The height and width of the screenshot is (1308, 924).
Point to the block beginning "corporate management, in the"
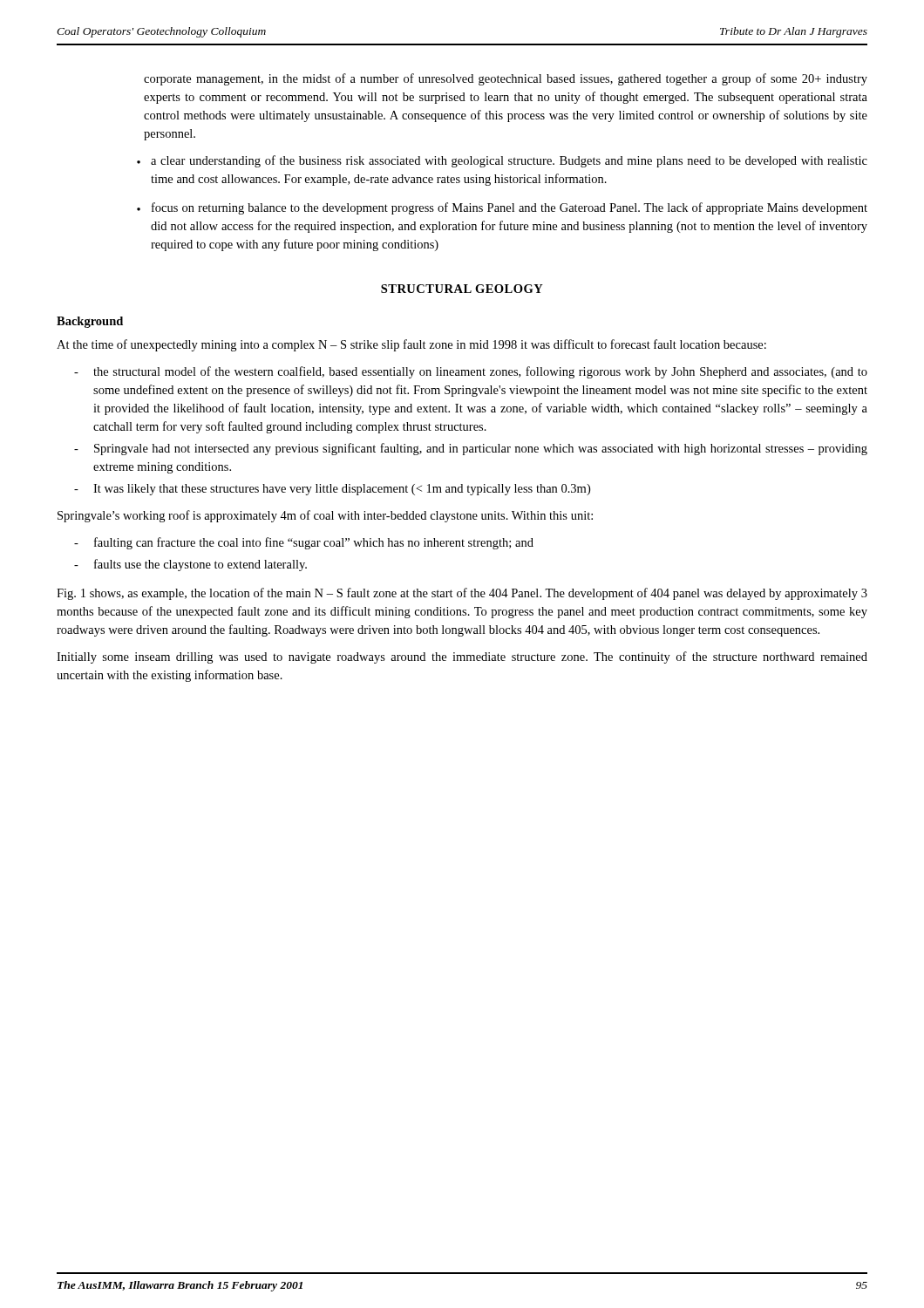(x=506, y=106)
